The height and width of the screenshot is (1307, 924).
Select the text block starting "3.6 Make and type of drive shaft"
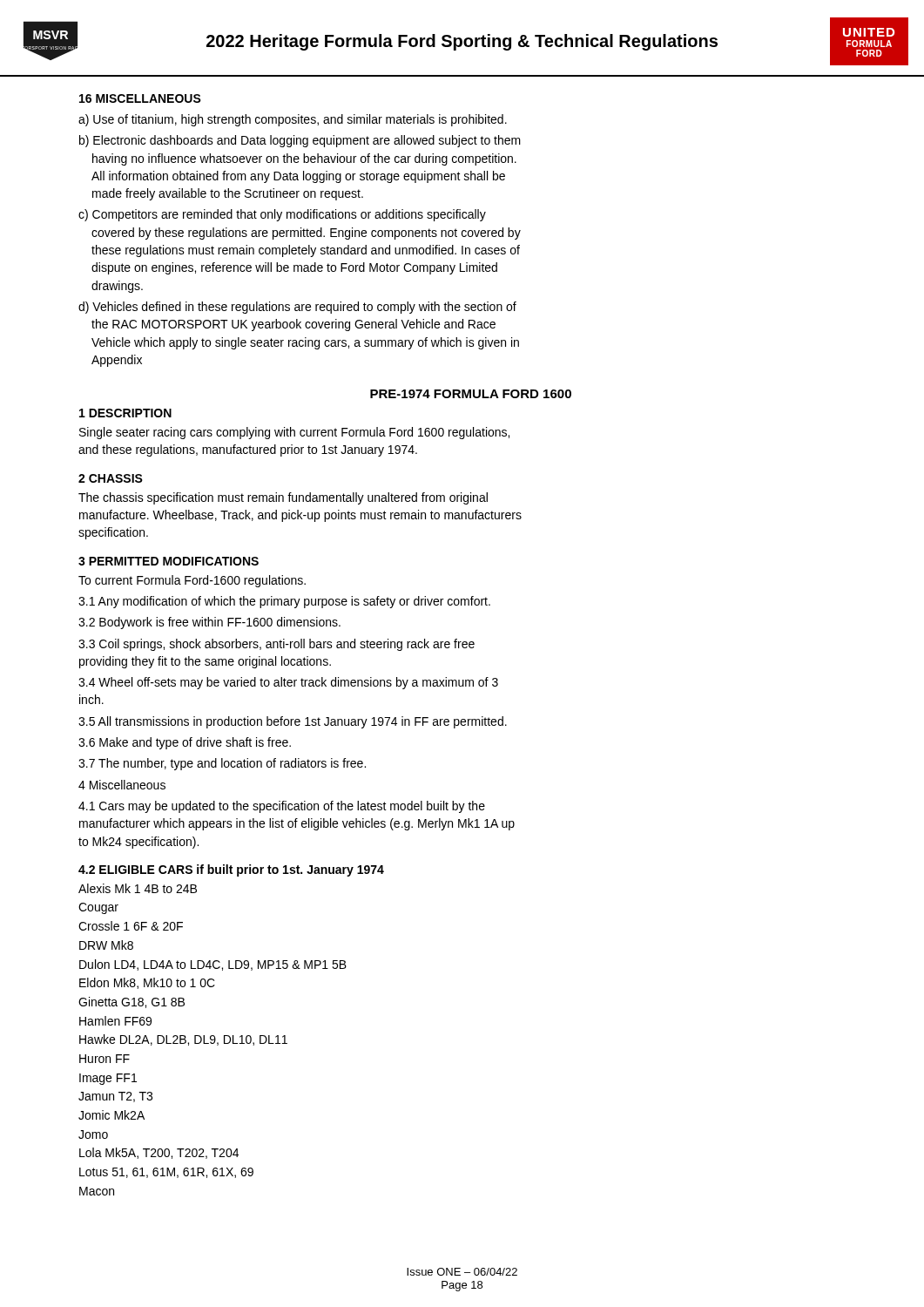tap(185, 742)
